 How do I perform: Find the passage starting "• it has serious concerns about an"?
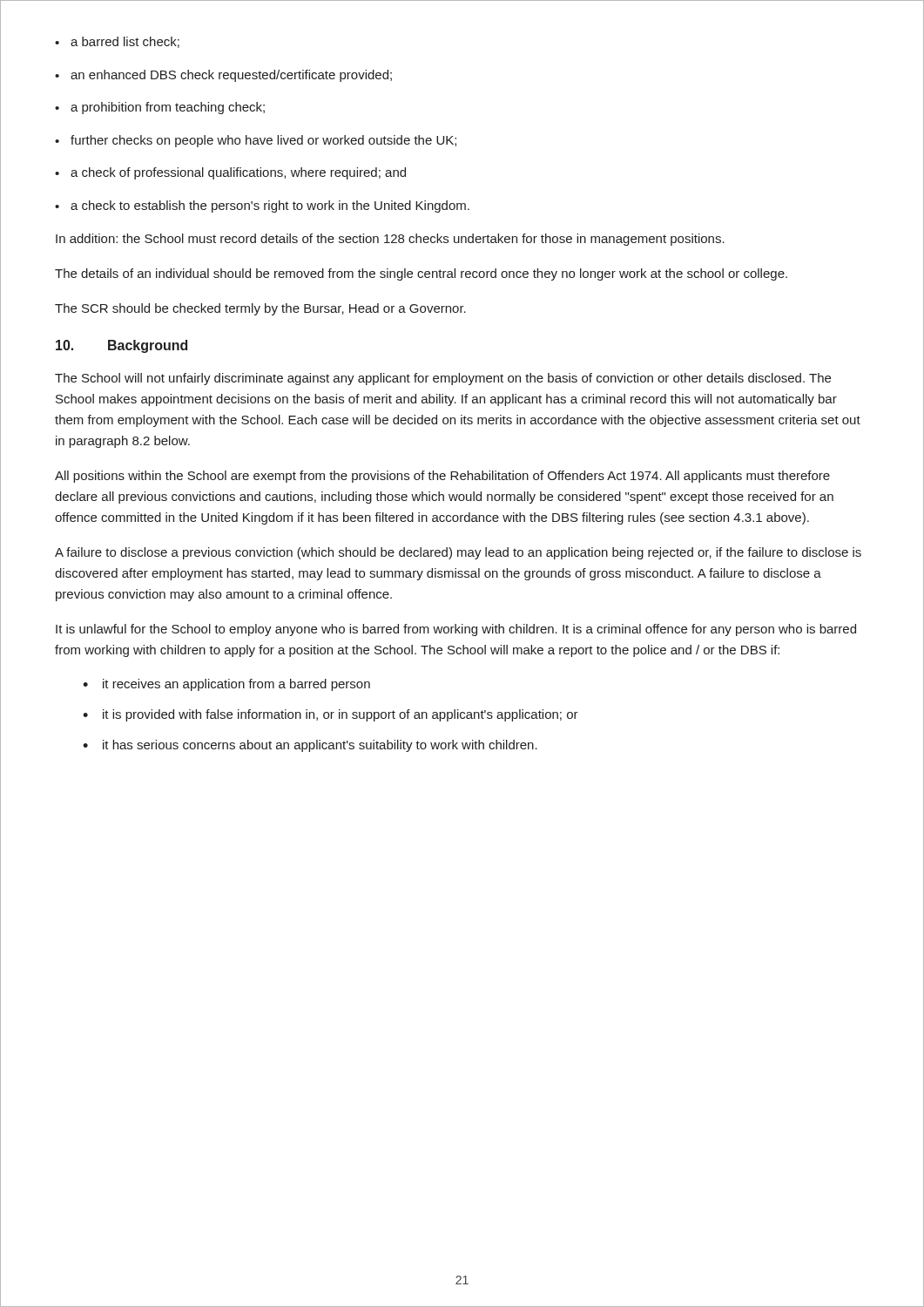click(x=310, y=747)
